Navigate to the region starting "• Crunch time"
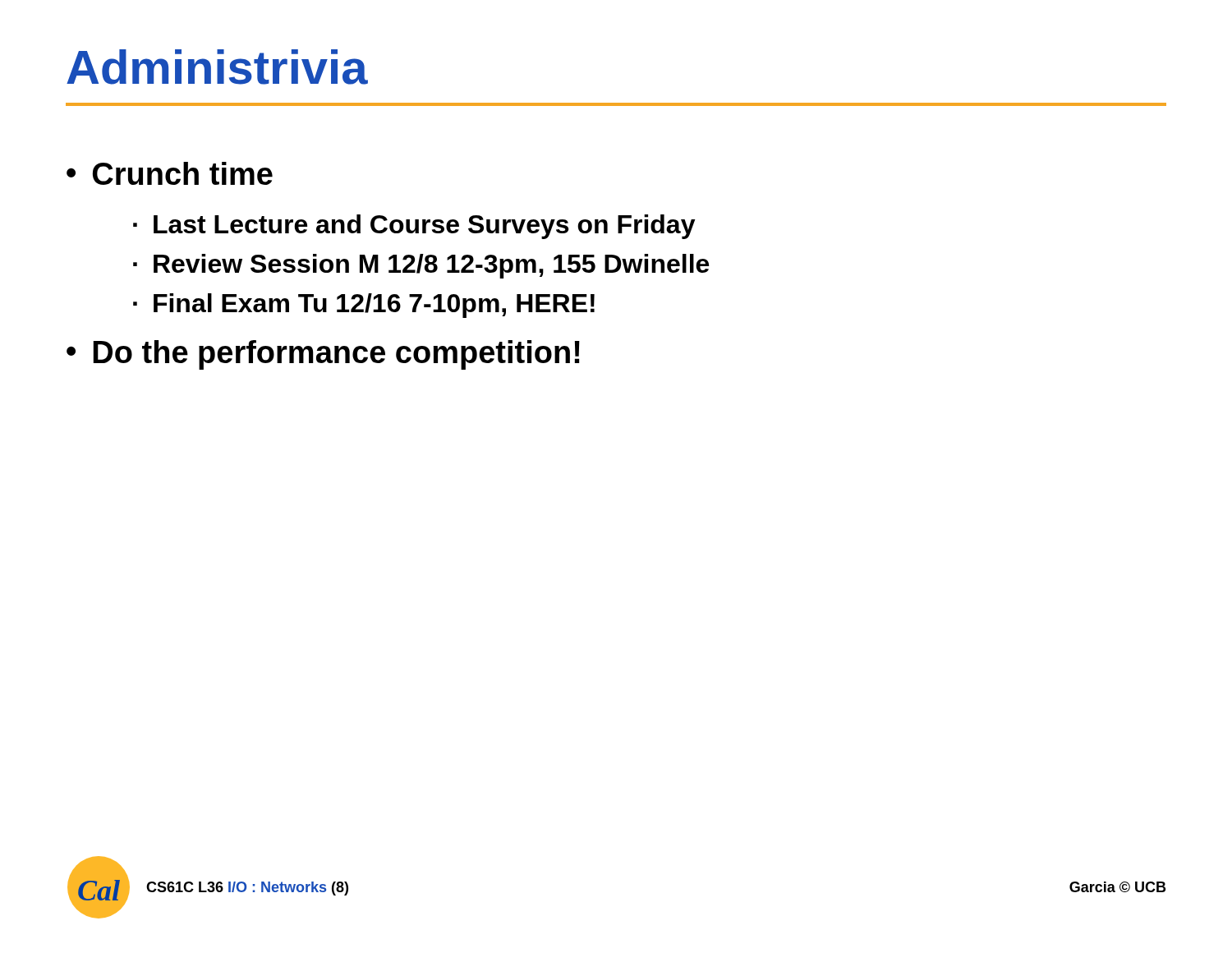Screen dimensions: 953x1232 (x=170, y=175)
